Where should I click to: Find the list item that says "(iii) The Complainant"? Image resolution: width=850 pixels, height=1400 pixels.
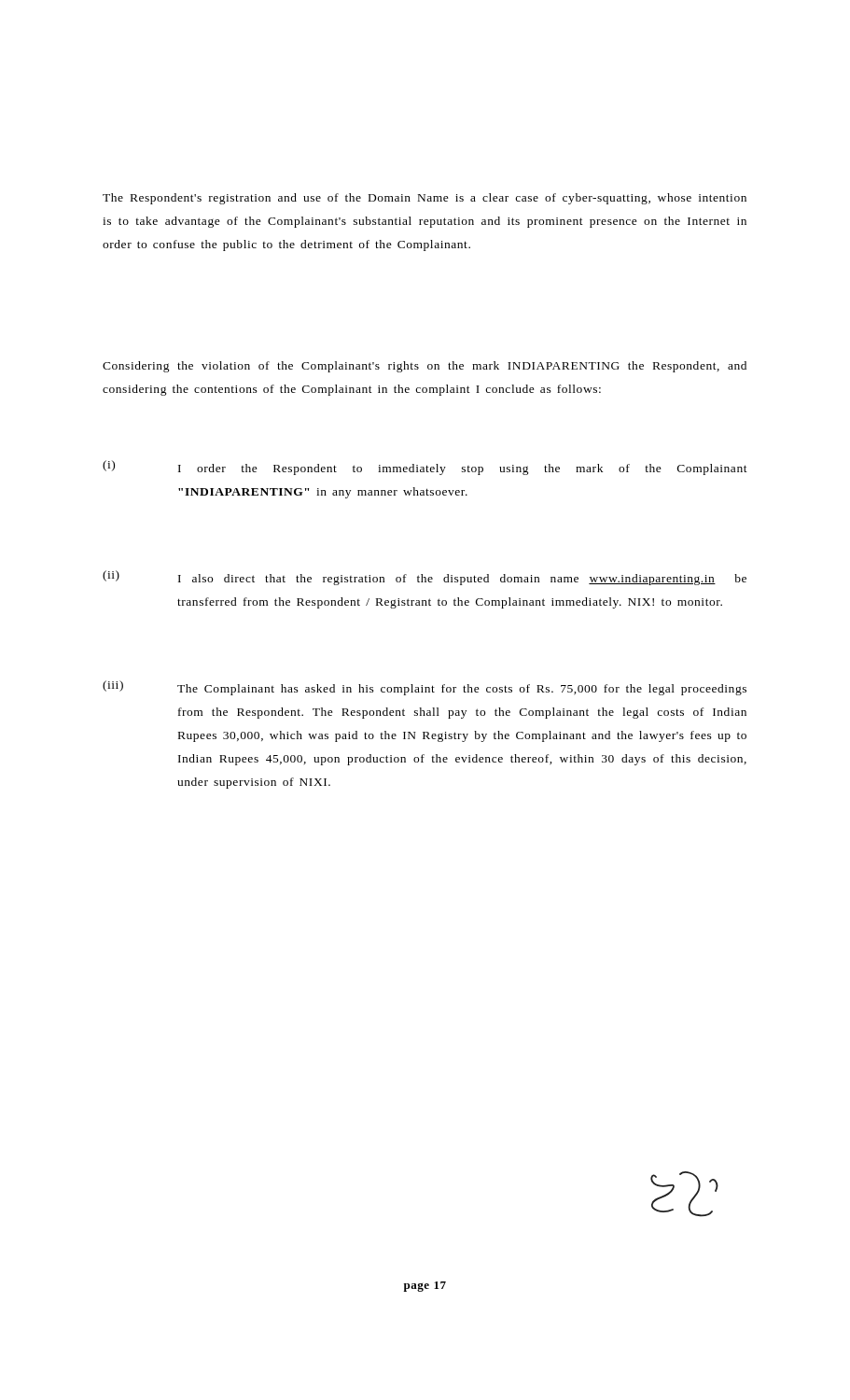click(x=425, y=736)
